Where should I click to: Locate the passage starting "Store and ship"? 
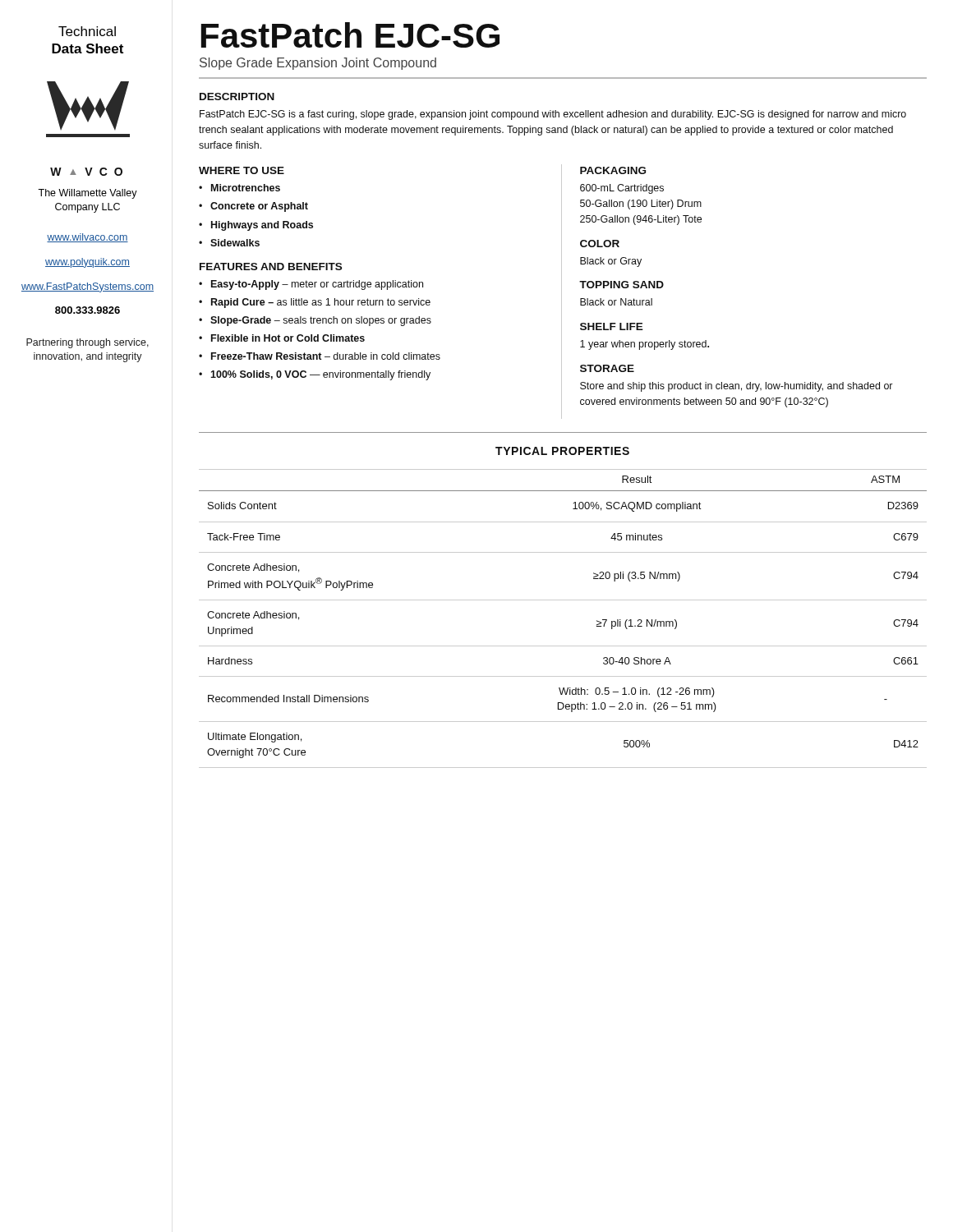point(753,394)
